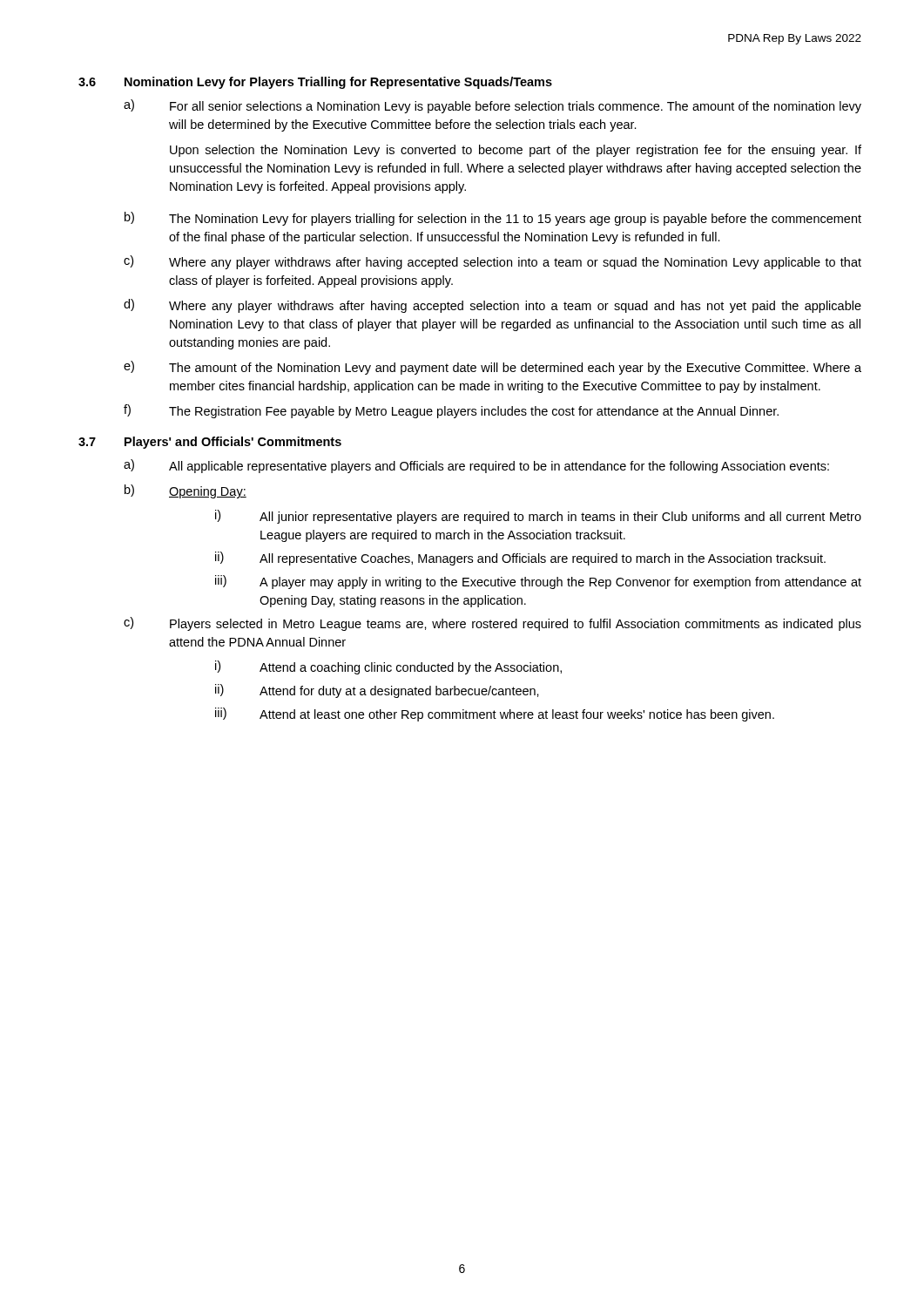Find the block on this page that starts "i) All junior representative players"
This screenshot has width=924, height=1307.
pyautogui.click(x=470, y=527)
